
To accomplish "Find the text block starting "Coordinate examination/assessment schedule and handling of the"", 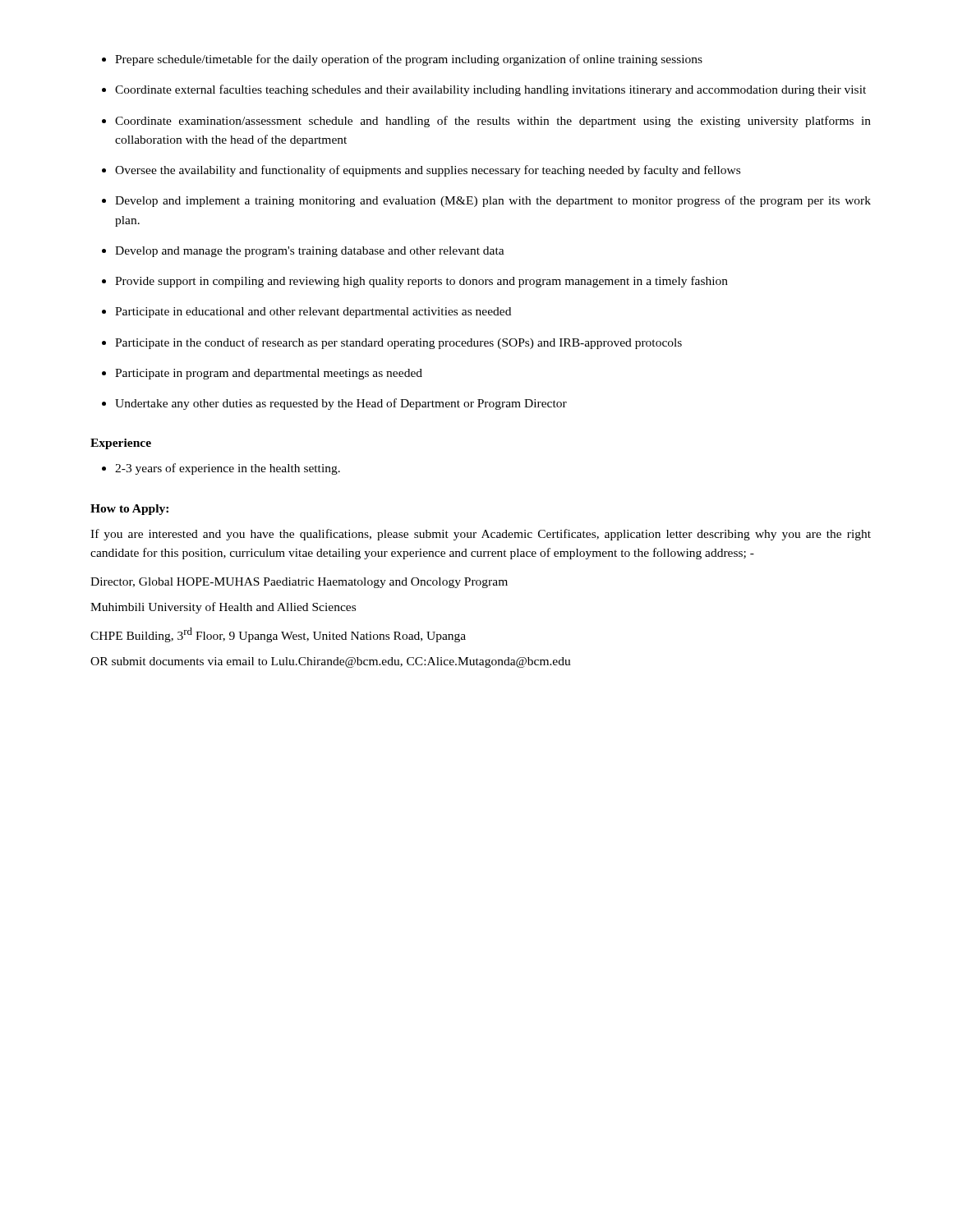I will point(493,130).
